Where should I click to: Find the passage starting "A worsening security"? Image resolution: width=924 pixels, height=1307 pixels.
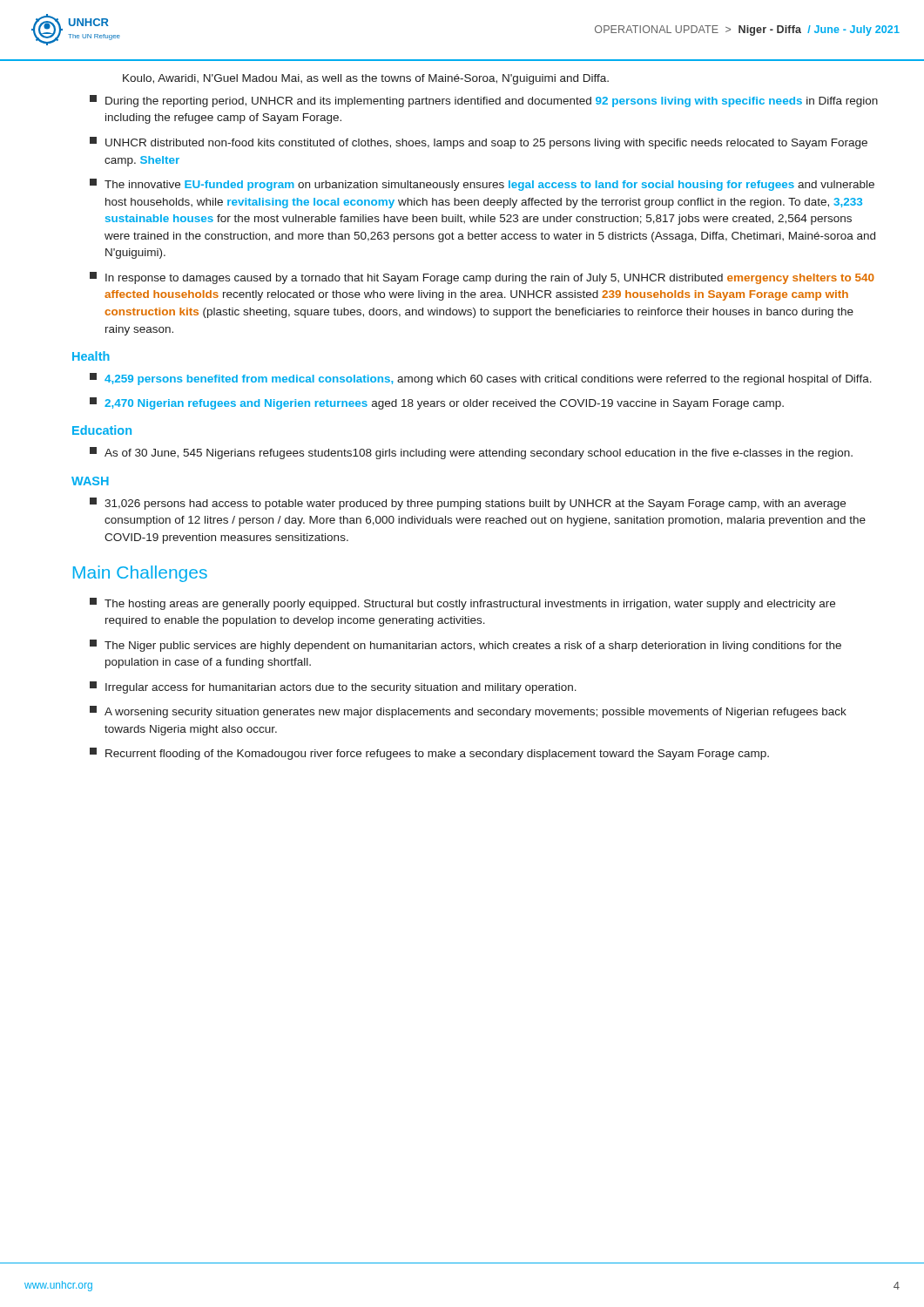[484, 720]
